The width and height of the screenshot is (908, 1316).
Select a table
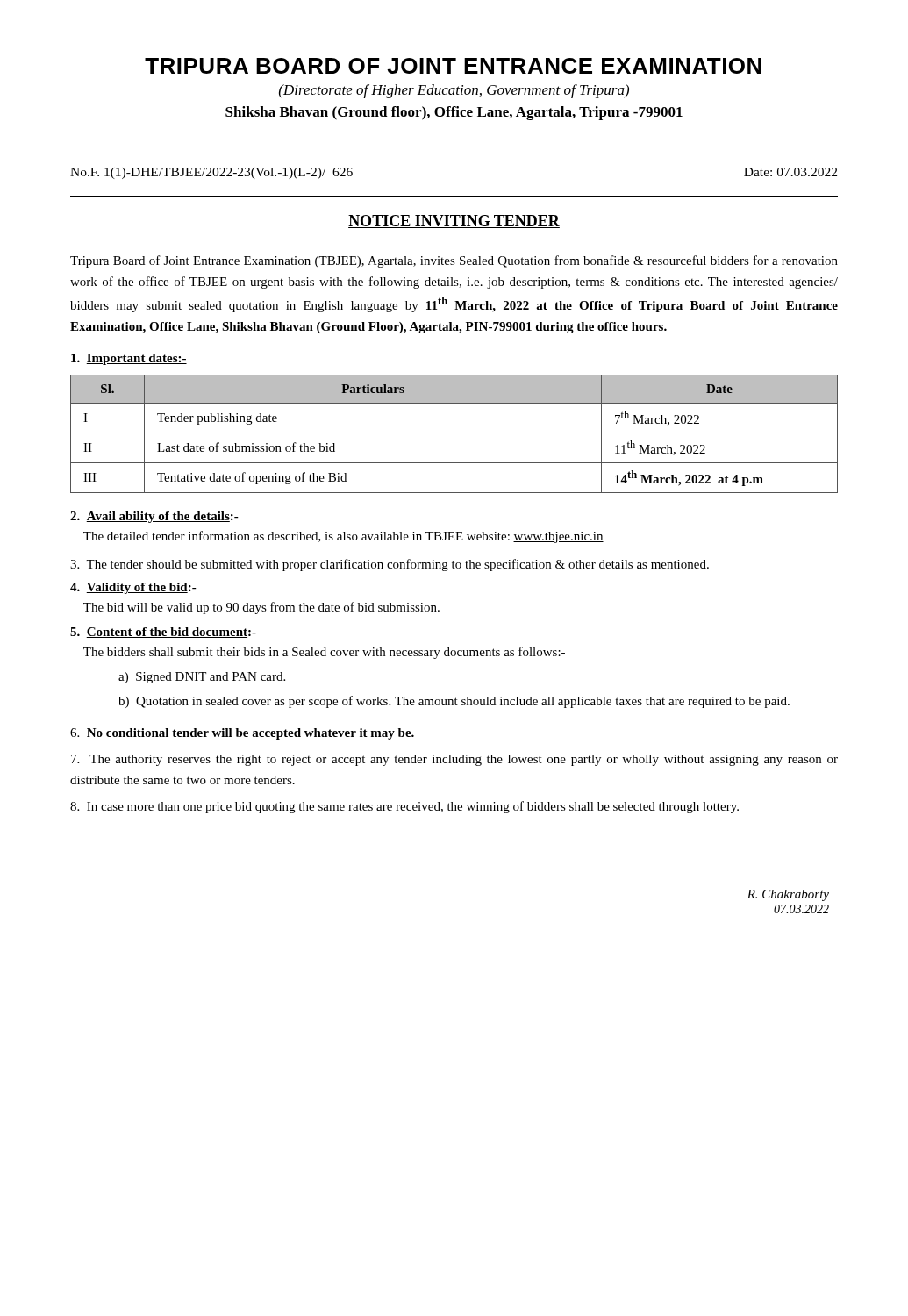point(454,434)
